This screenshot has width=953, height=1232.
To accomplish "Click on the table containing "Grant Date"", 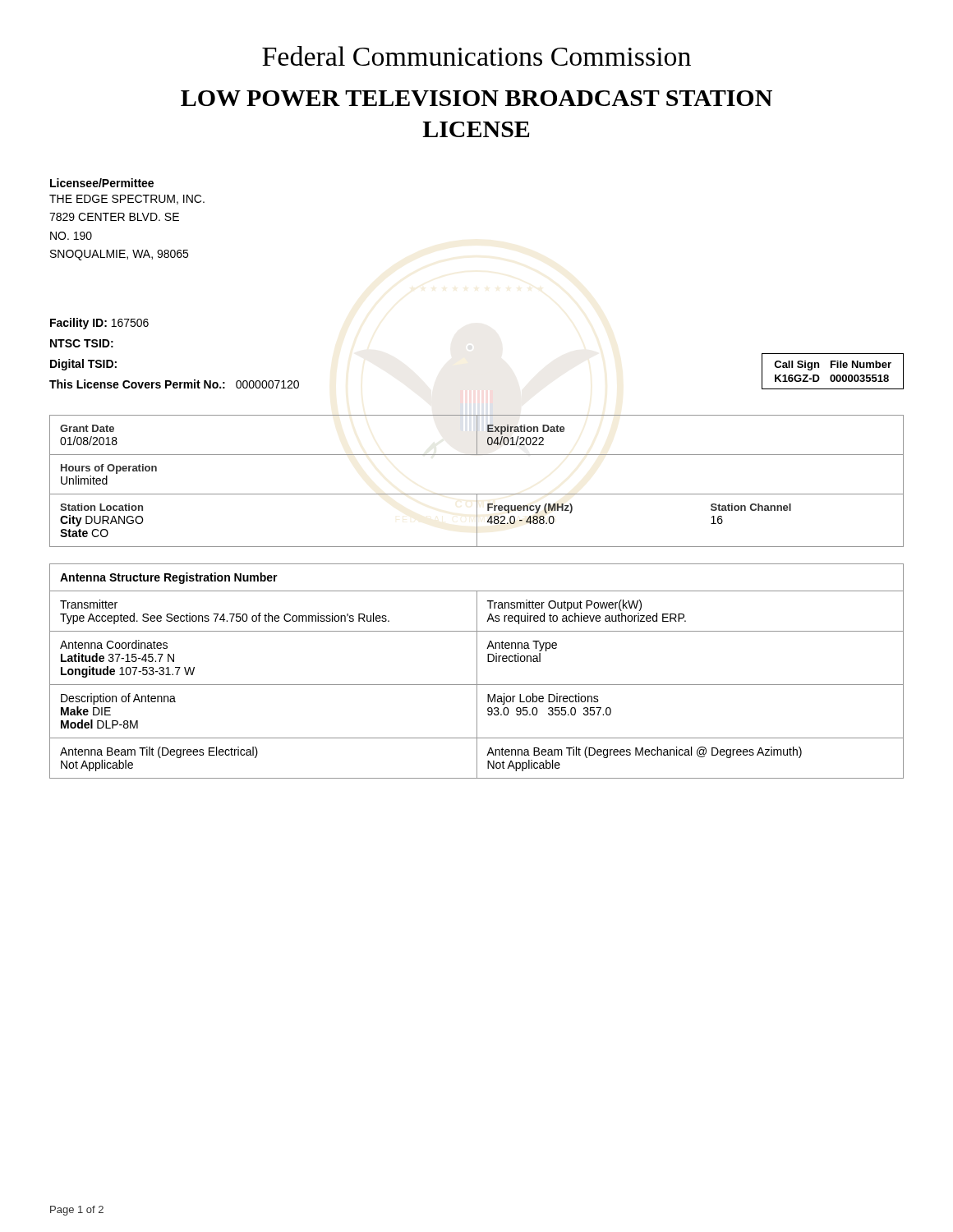I will pos(476,481).
